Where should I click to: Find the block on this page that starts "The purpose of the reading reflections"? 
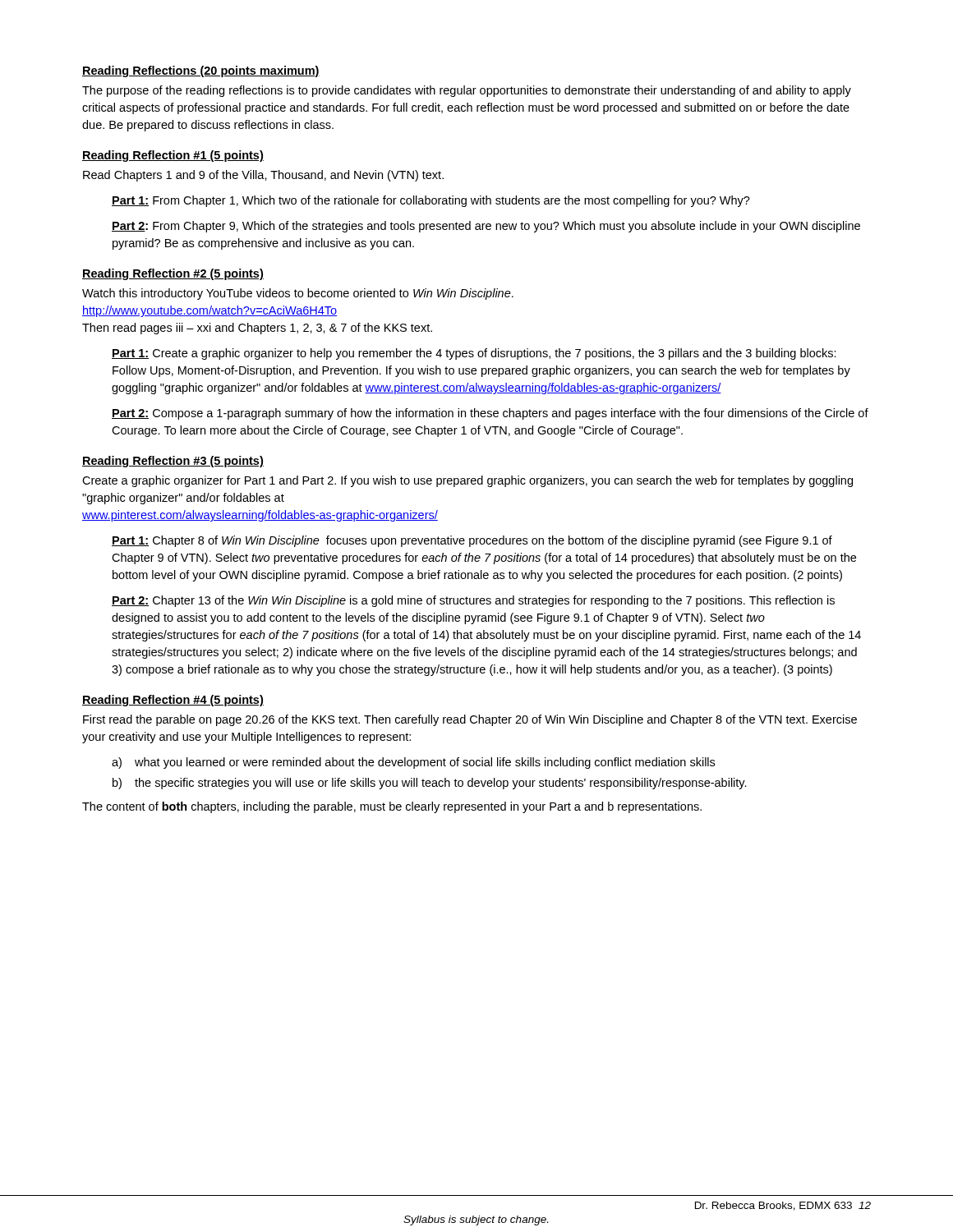(x=467, y=108)
